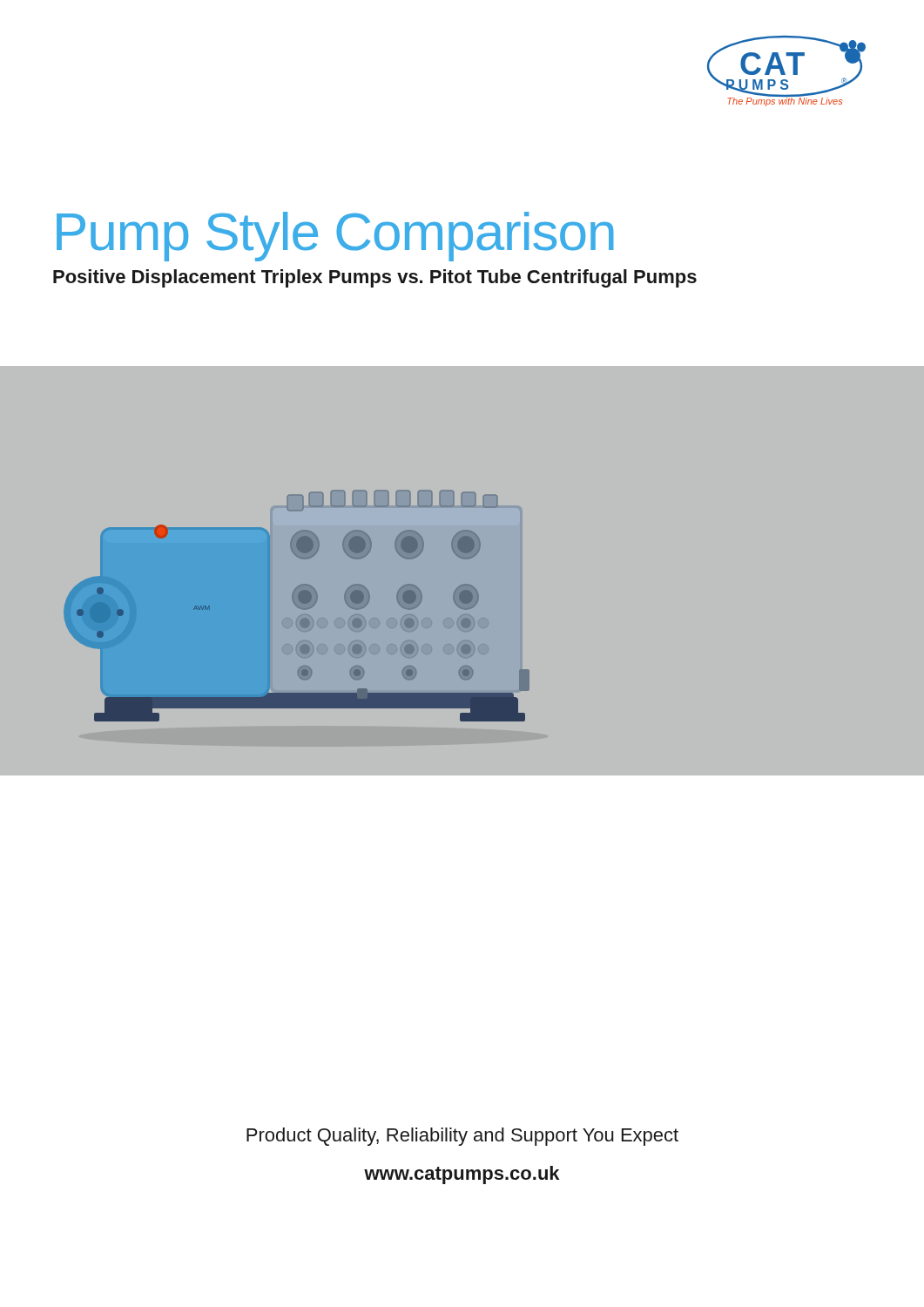Locate the block of text that opens with "Product Quality, Reliability and Support You Expect"

(x=462, y=1155)
